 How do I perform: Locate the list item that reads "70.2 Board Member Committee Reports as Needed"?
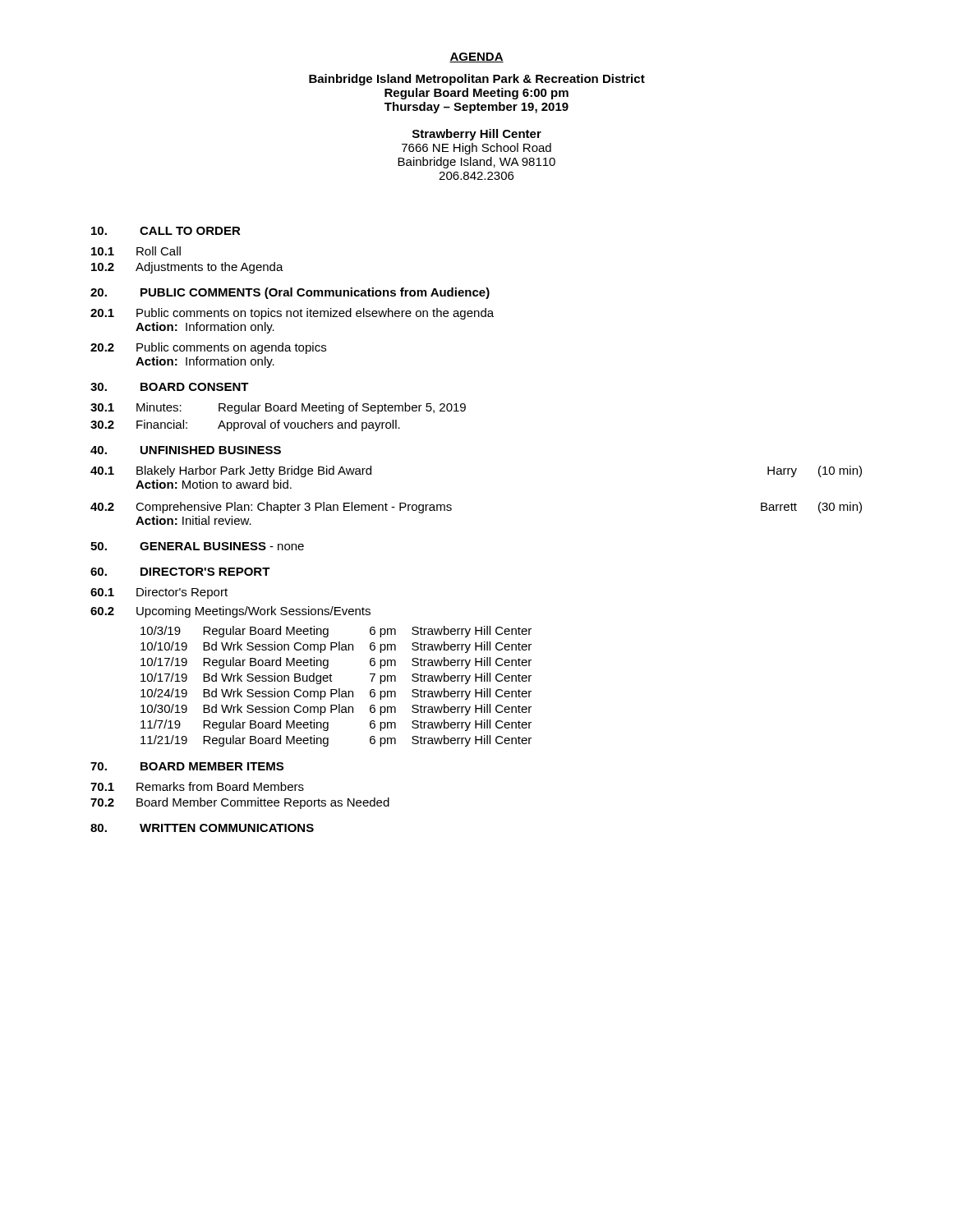[x=240, y=803]
